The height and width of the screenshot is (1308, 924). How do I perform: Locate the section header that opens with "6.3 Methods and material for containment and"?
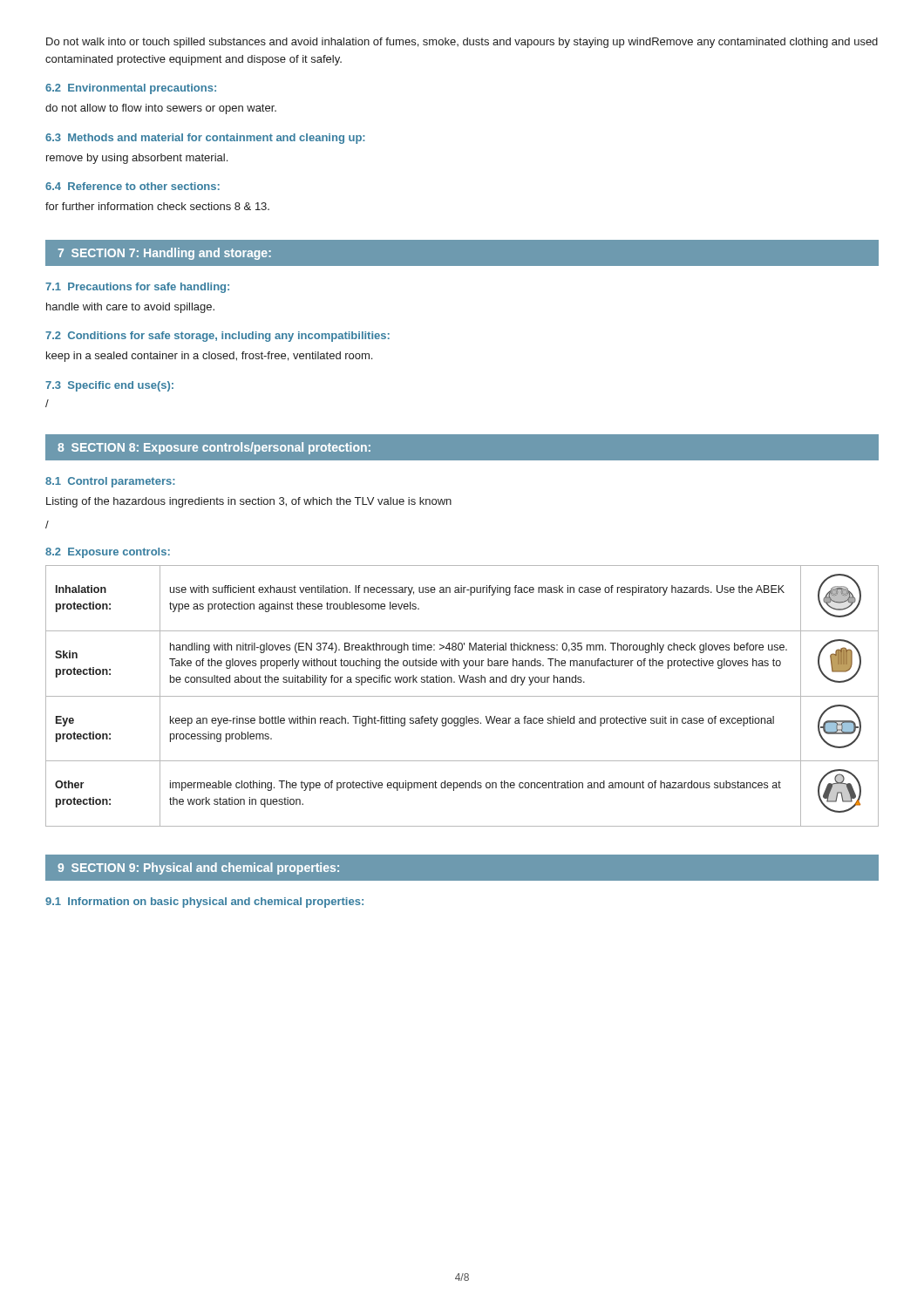click(206, 137)
